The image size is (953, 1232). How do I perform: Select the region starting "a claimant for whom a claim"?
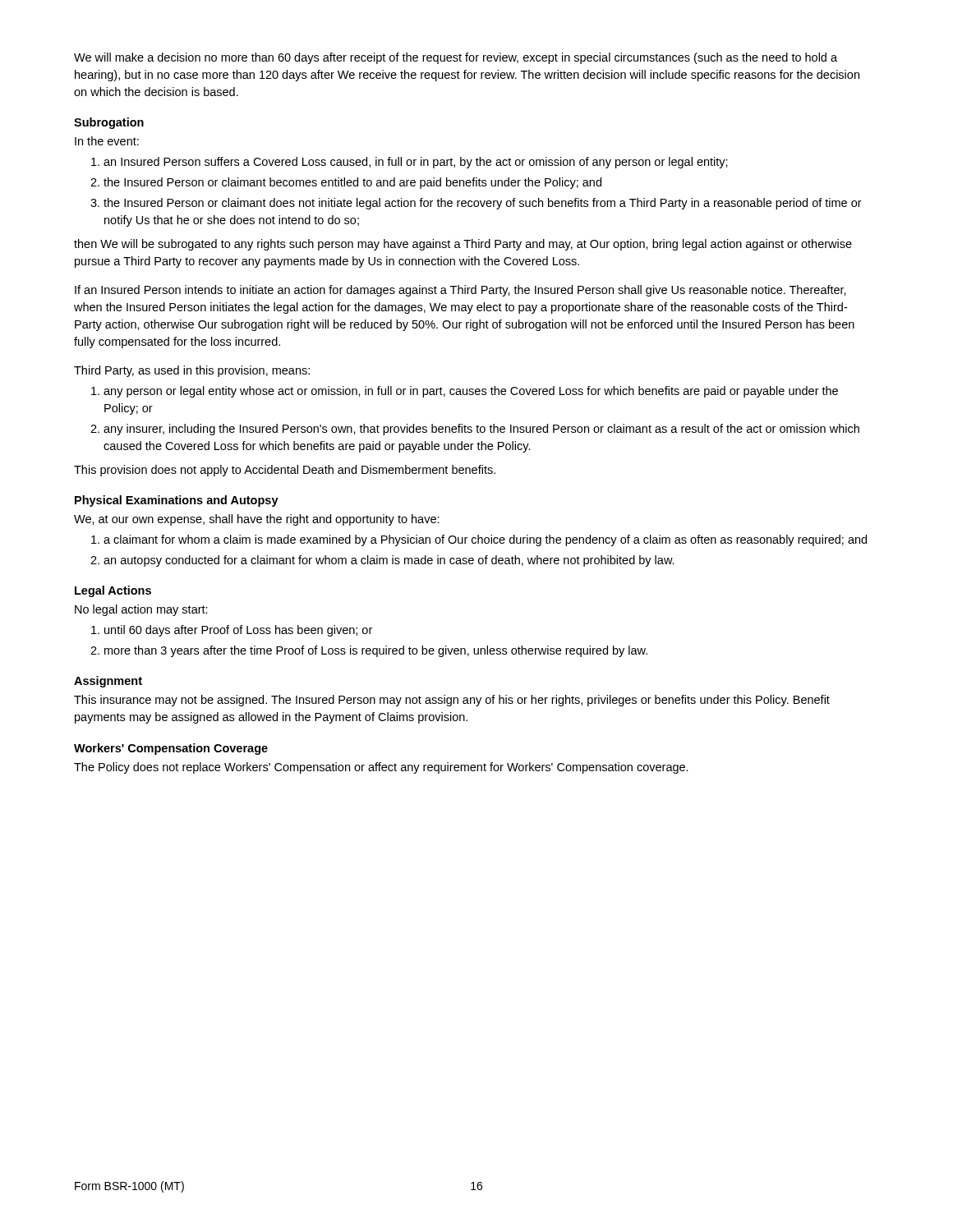point(486,540)
